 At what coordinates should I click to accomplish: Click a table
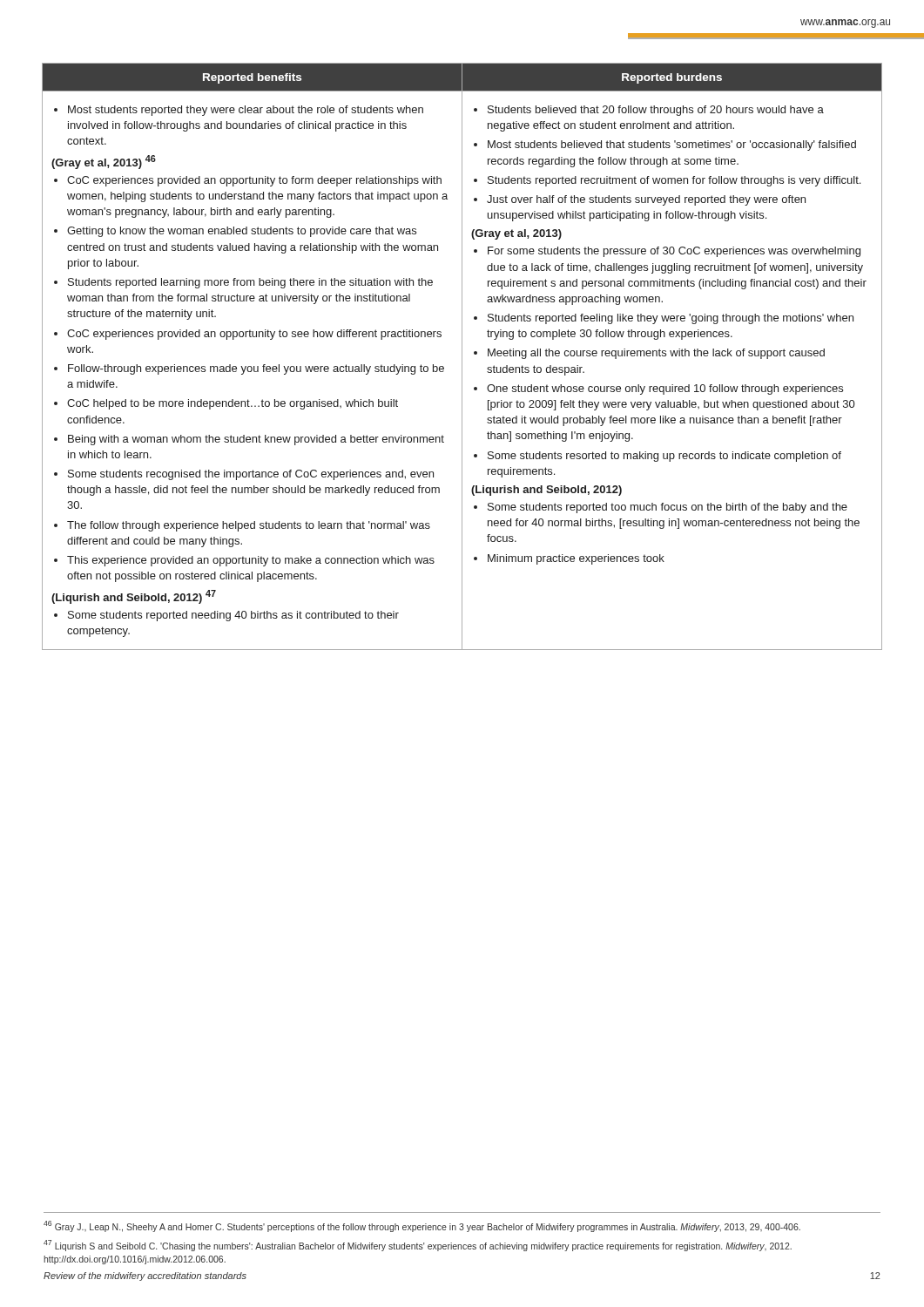[x=462, y=356]
